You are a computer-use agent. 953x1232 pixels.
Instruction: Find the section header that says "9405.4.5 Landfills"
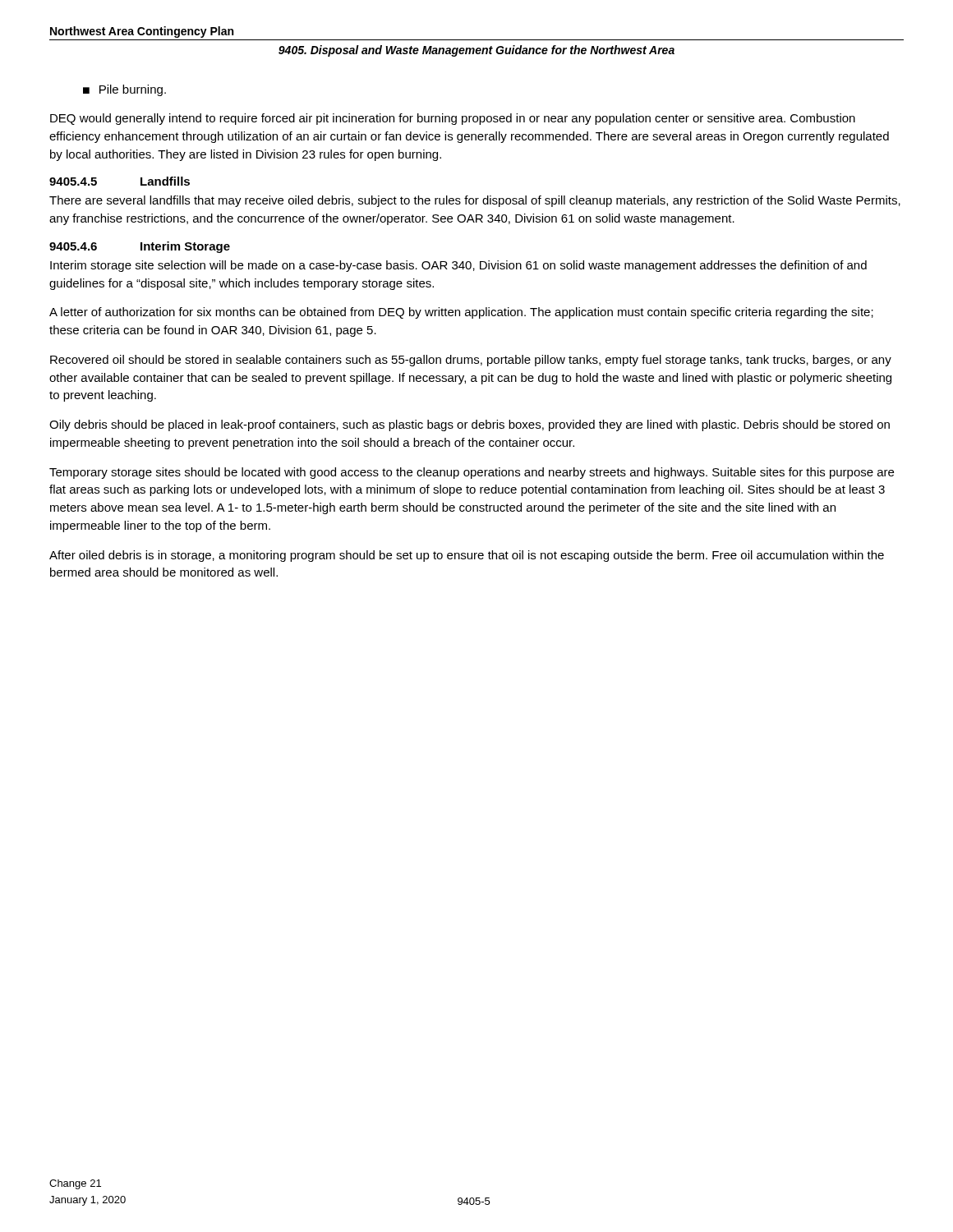point(82,181)
